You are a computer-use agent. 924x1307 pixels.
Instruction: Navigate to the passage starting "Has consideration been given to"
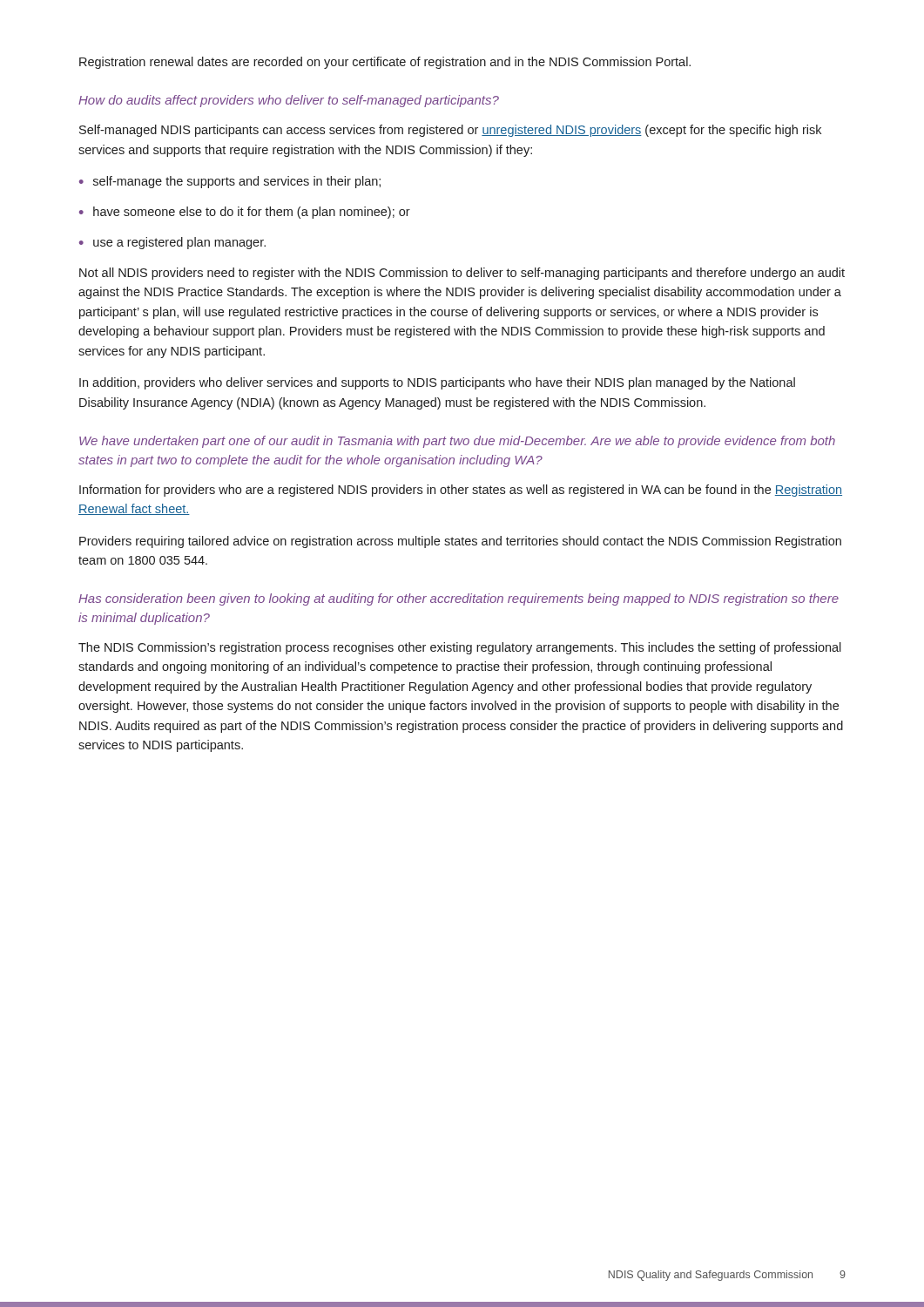458,608
